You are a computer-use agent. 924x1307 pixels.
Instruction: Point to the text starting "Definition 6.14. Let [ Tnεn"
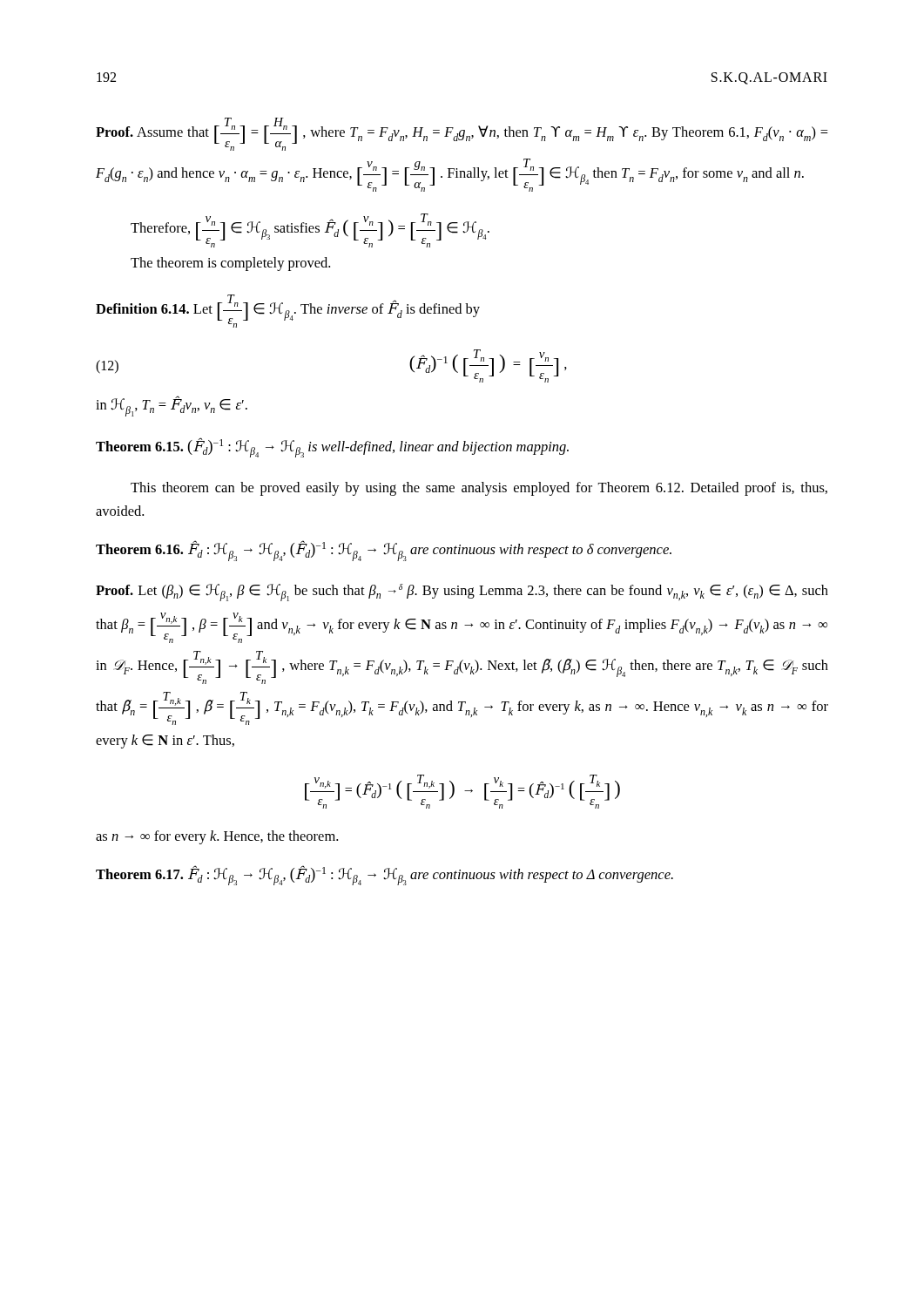pyautogui.click(x=288, y=311)
